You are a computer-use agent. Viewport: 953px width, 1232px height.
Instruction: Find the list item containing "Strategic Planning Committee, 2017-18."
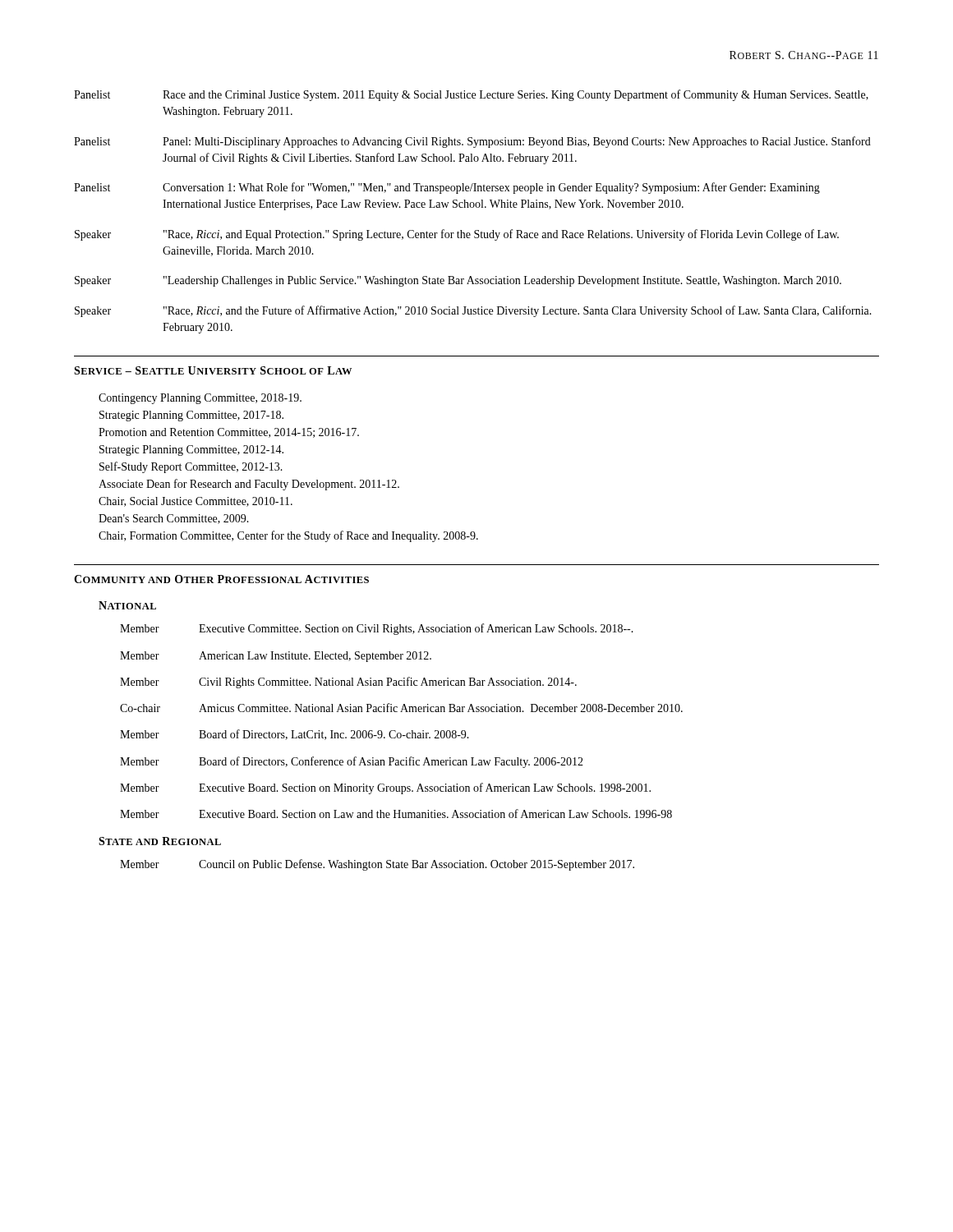[x=191, y=415]
